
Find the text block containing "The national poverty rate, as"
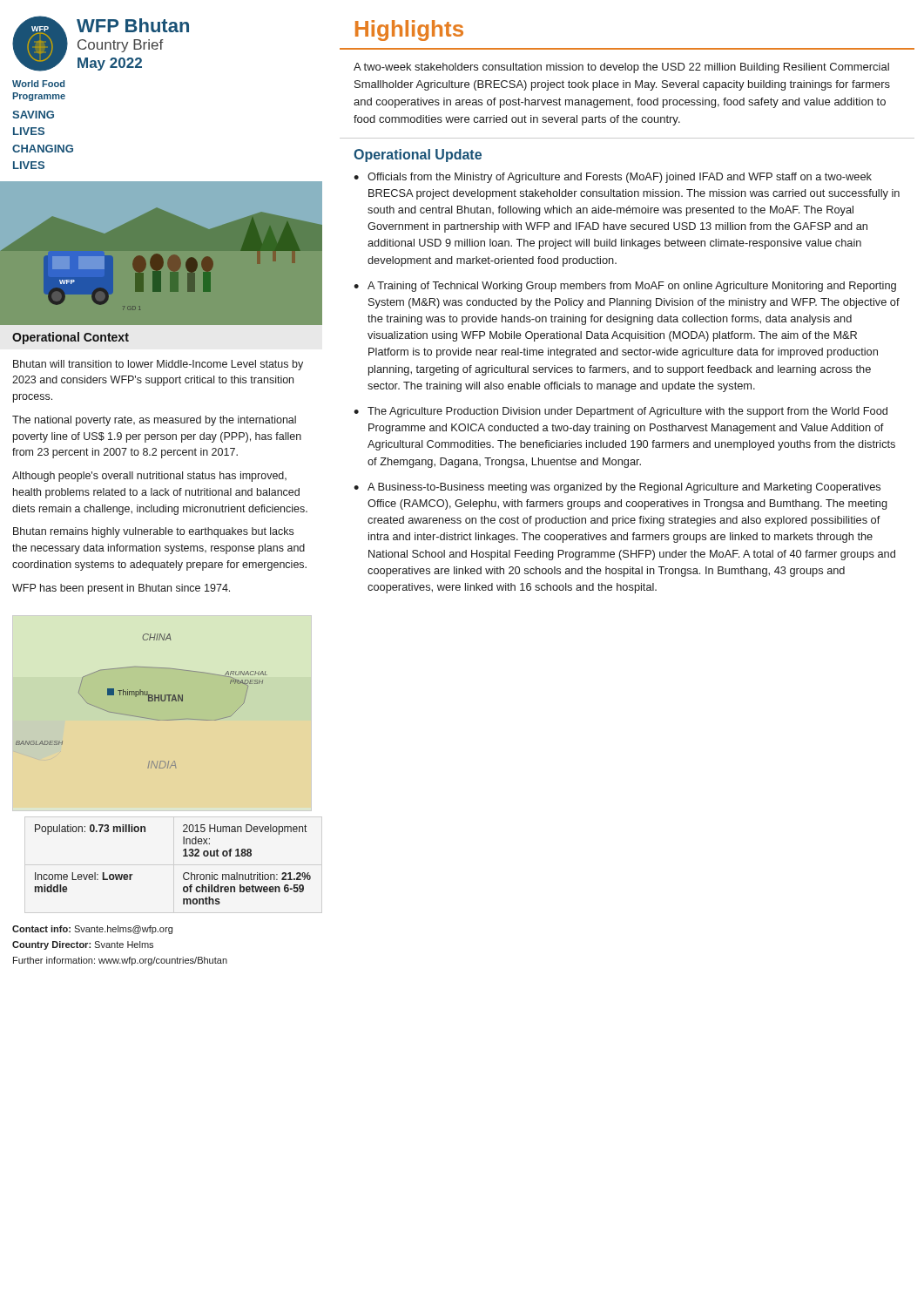[x=157, y=436]
